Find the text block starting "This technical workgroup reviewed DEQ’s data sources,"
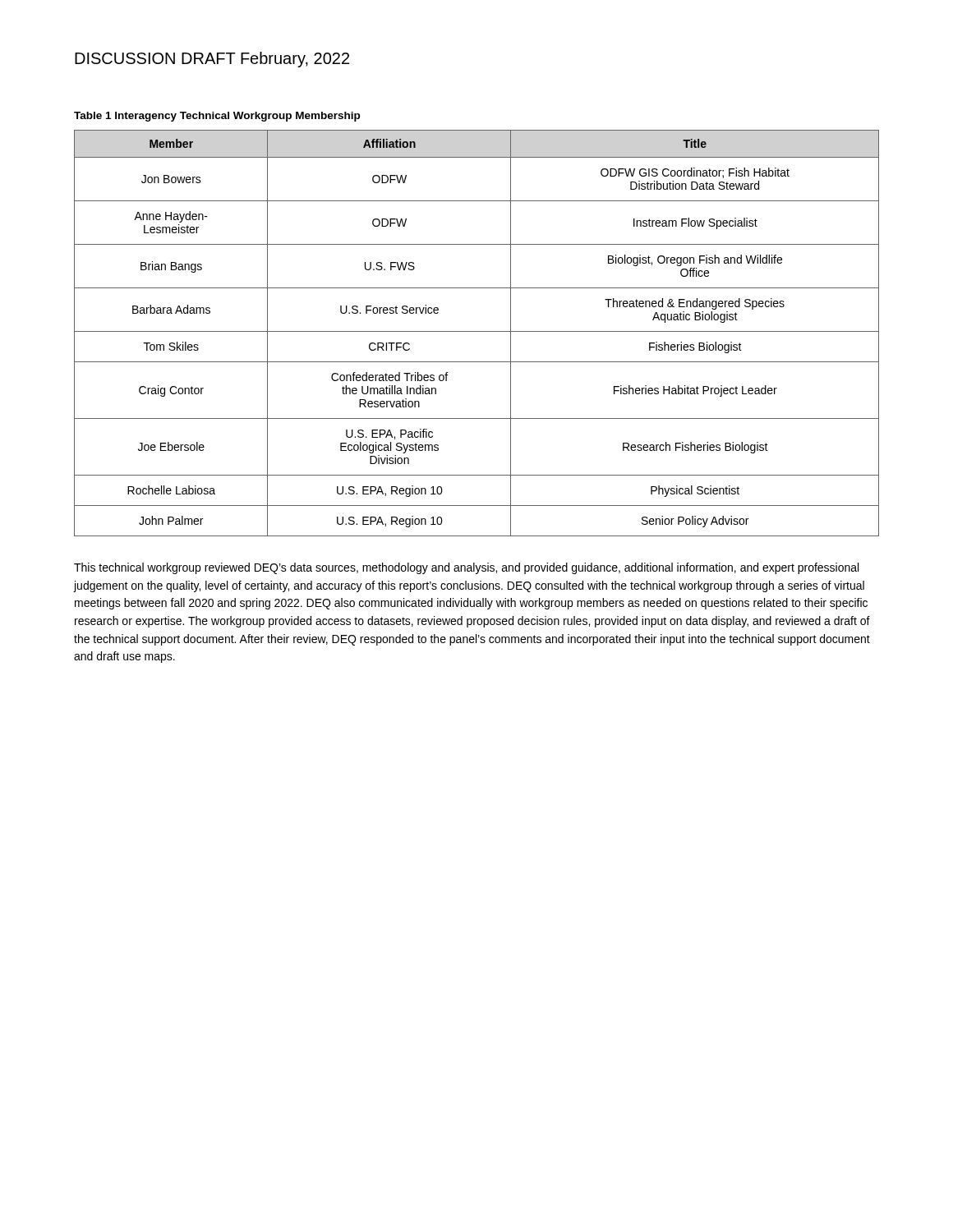This screenshot has height=1232, width=953. [472, 612]
